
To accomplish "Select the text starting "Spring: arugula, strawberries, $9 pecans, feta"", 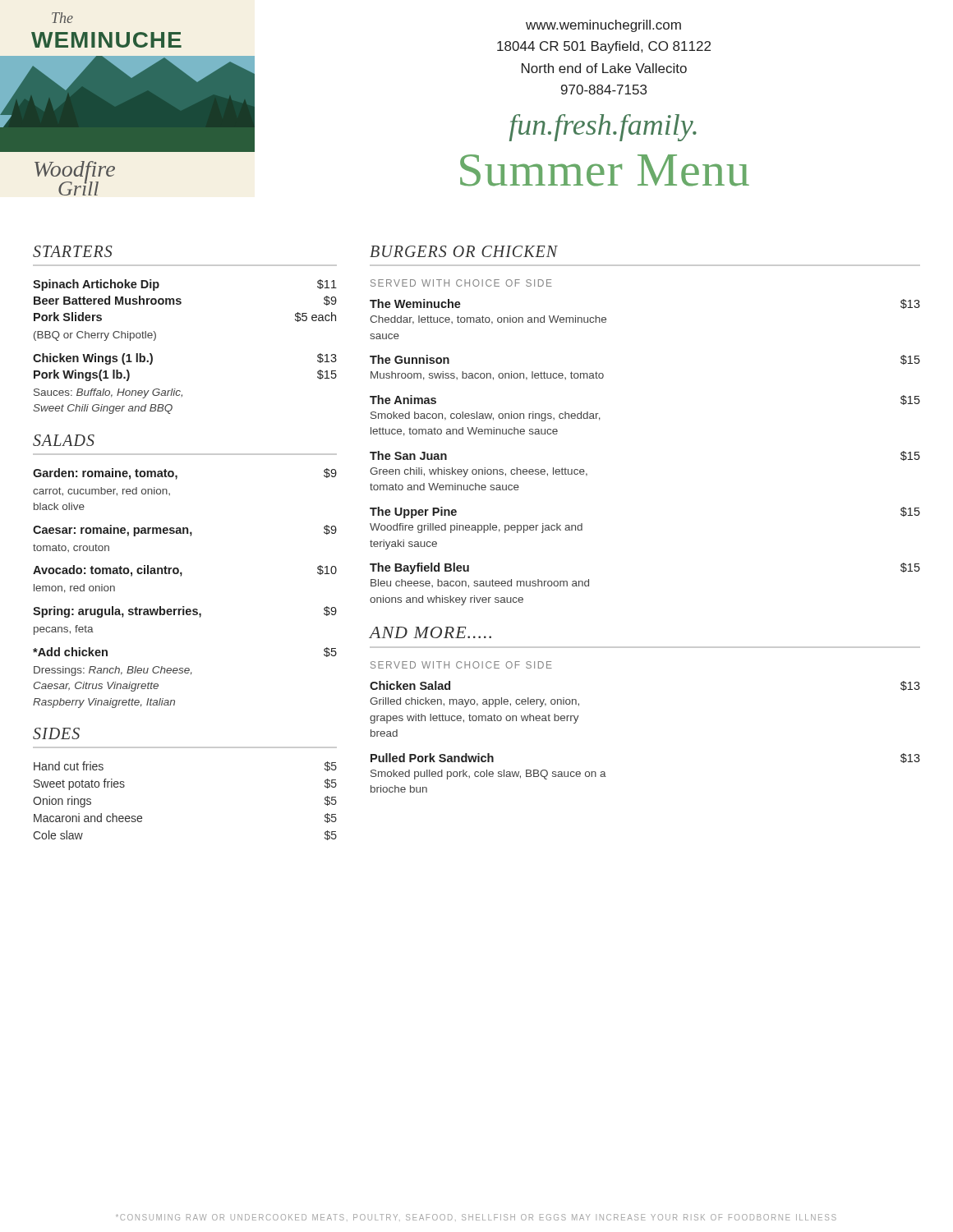I will [x=185, y=621].
